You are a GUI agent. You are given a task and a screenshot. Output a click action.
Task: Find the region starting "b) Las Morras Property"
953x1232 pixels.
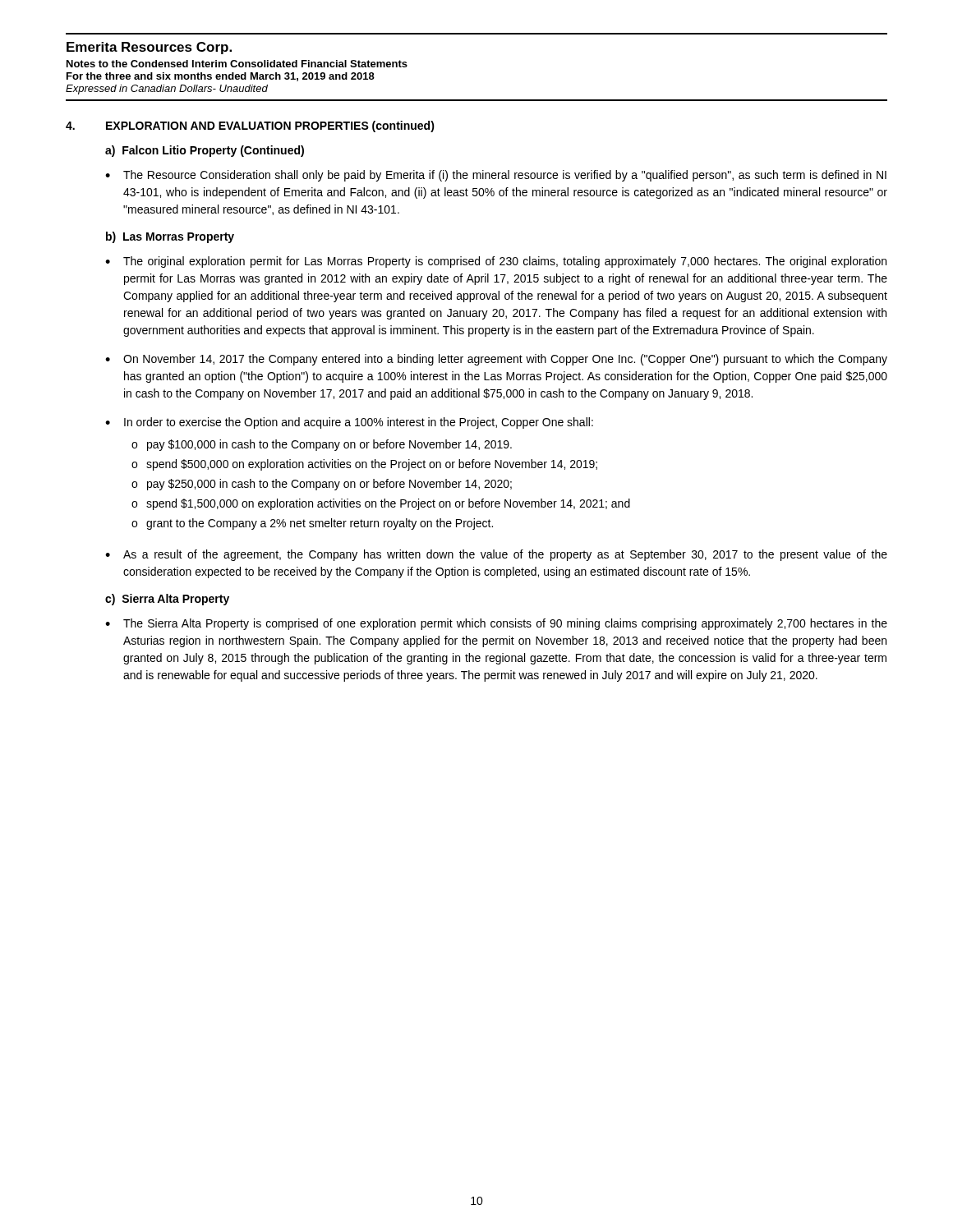pos(170,237)
